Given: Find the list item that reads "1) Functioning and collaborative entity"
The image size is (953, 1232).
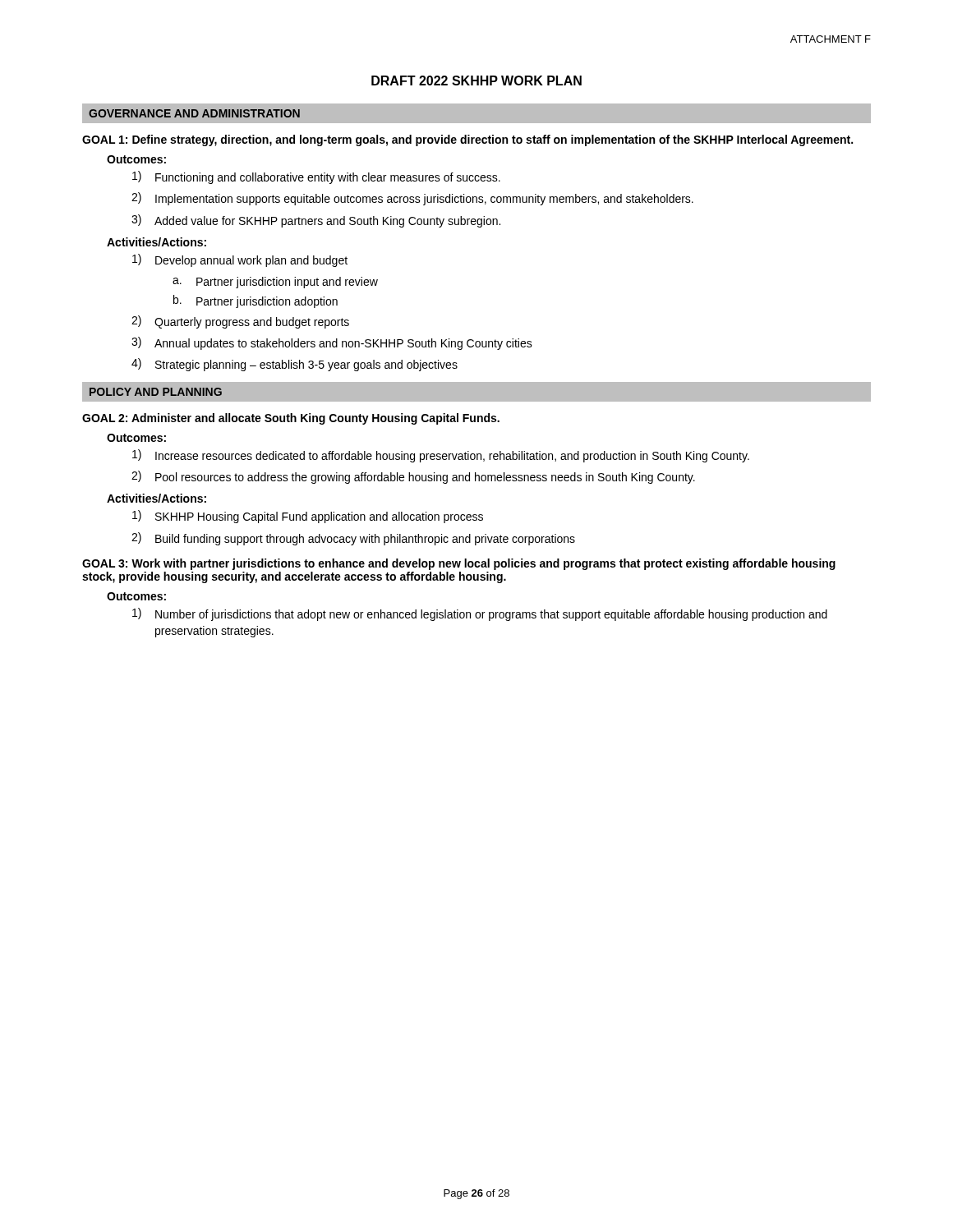Looking at the screenshot, I should click(x=501, y=178).
